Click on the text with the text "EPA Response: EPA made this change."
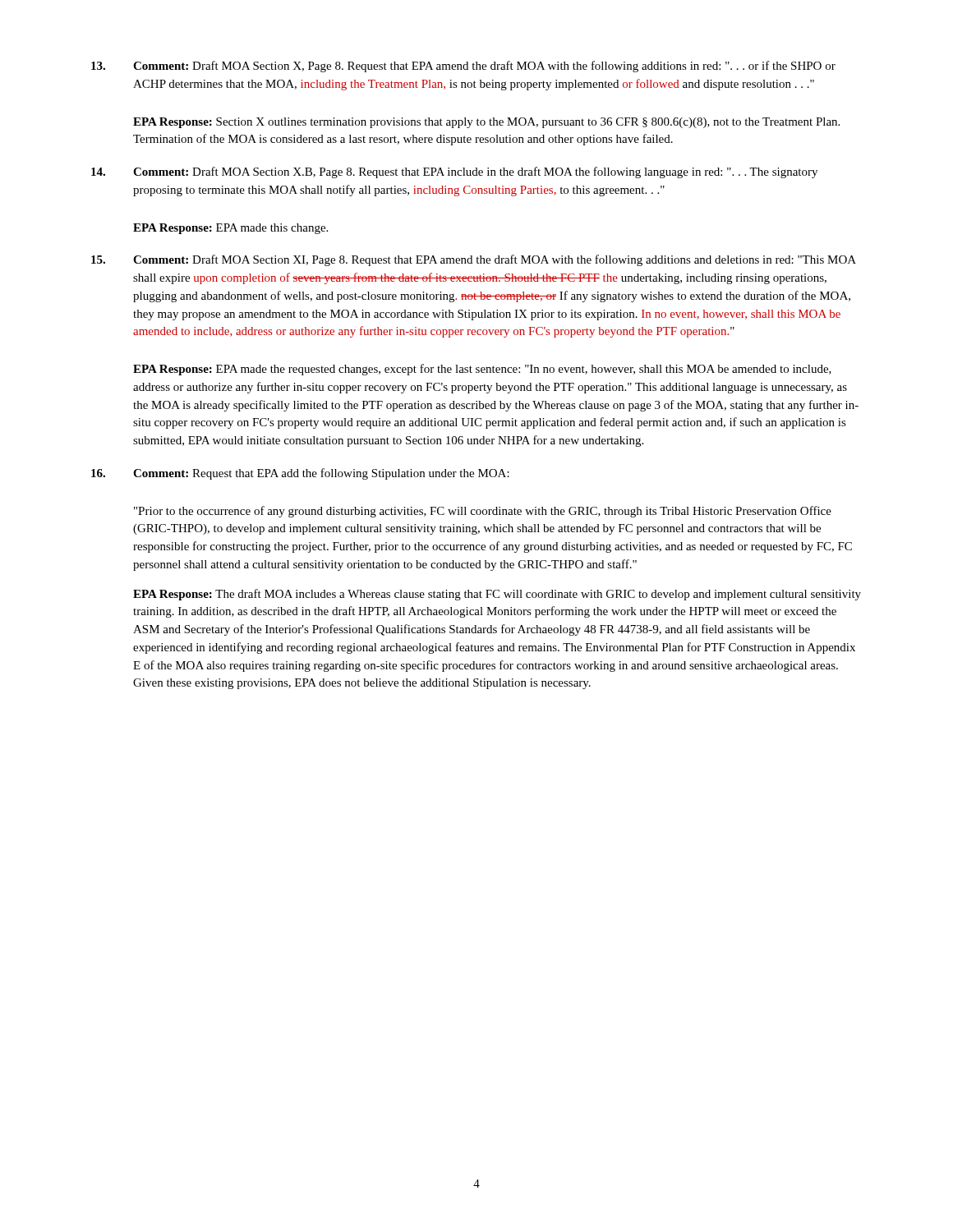Screen dimensions: 1232x953 click(230, 229)
